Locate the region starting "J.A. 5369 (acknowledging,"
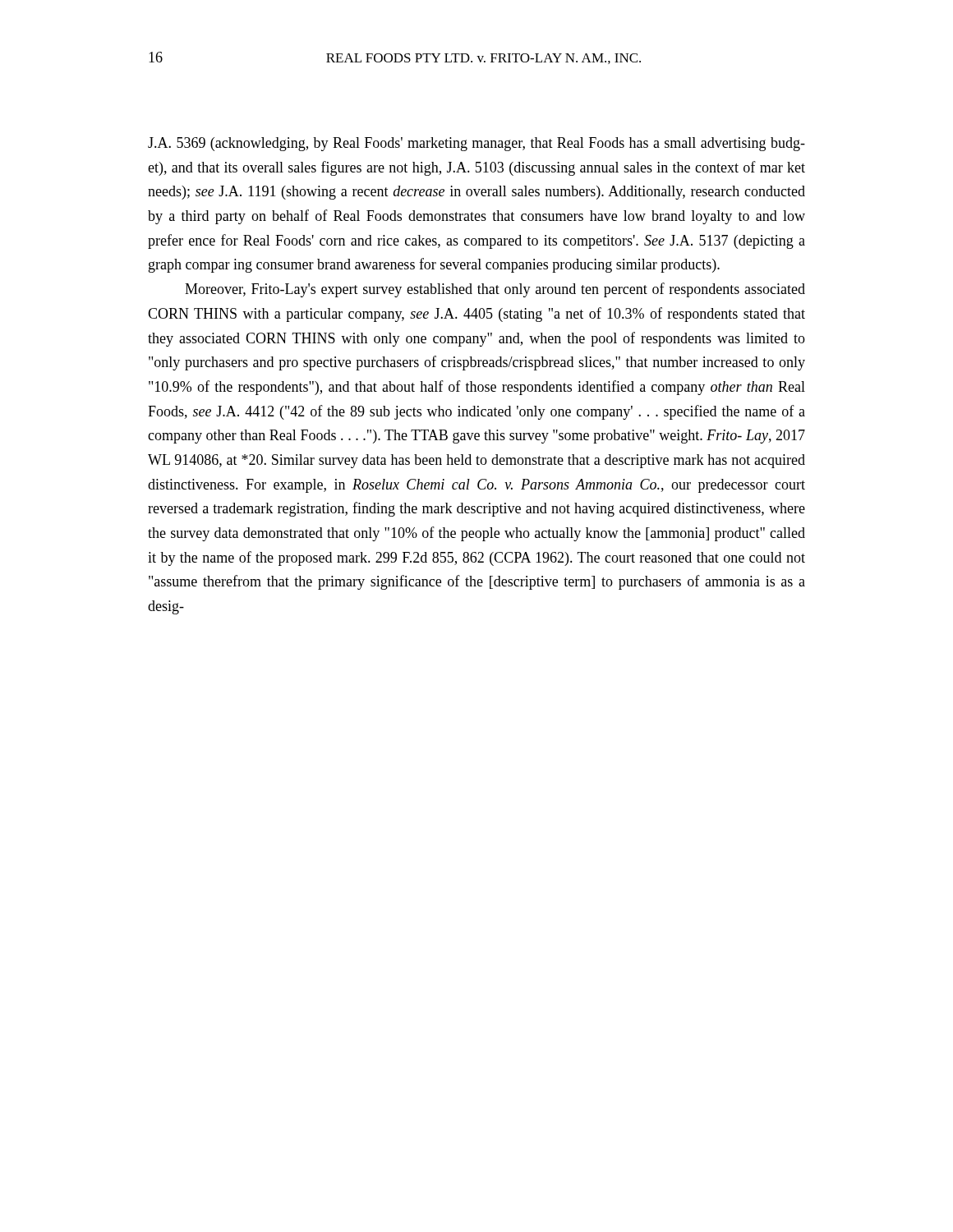Screen dimensions: 1232x953 476,205
